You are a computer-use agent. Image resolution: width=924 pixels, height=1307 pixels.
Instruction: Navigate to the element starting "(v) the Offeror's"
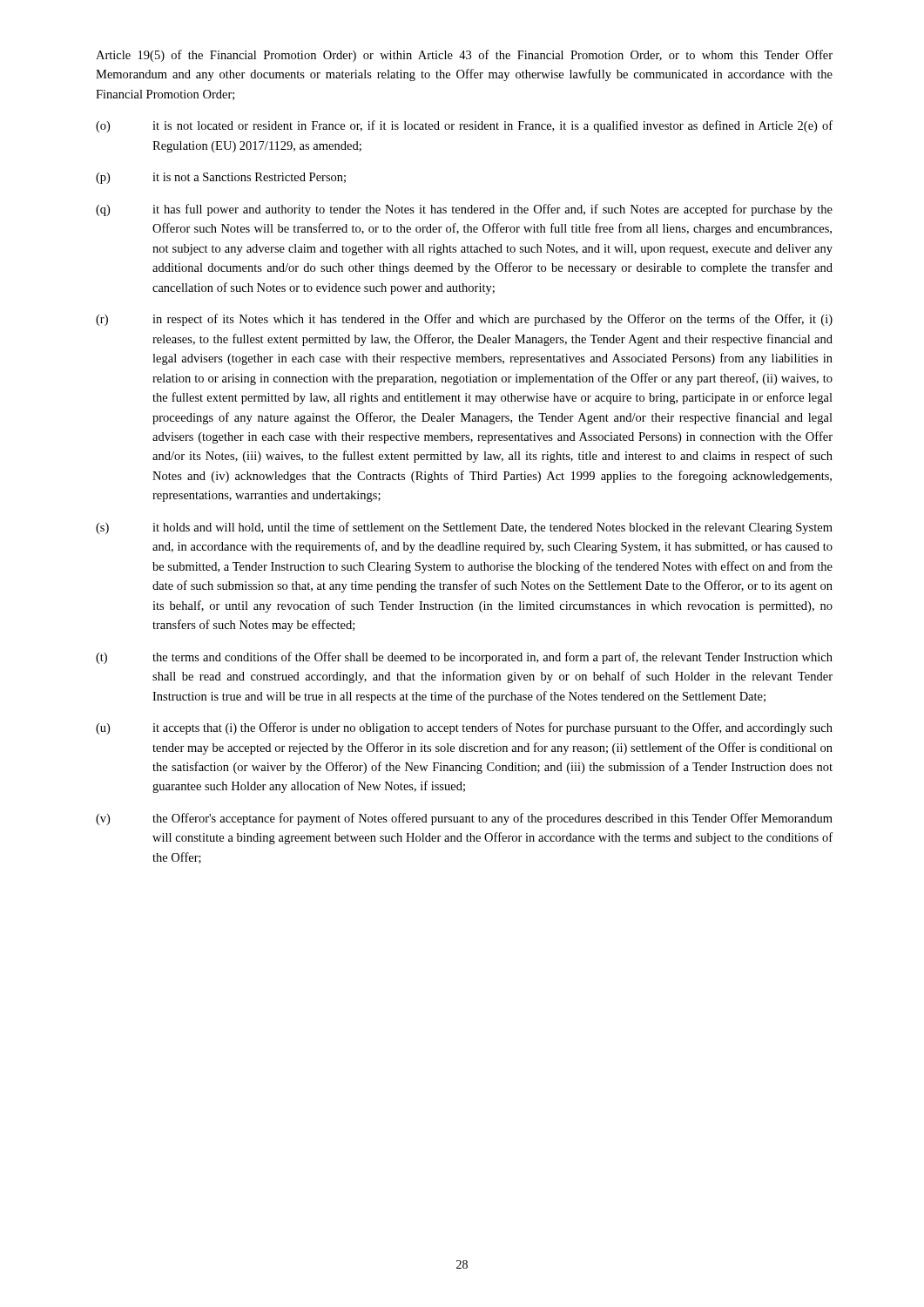click(x=464, y=838)
